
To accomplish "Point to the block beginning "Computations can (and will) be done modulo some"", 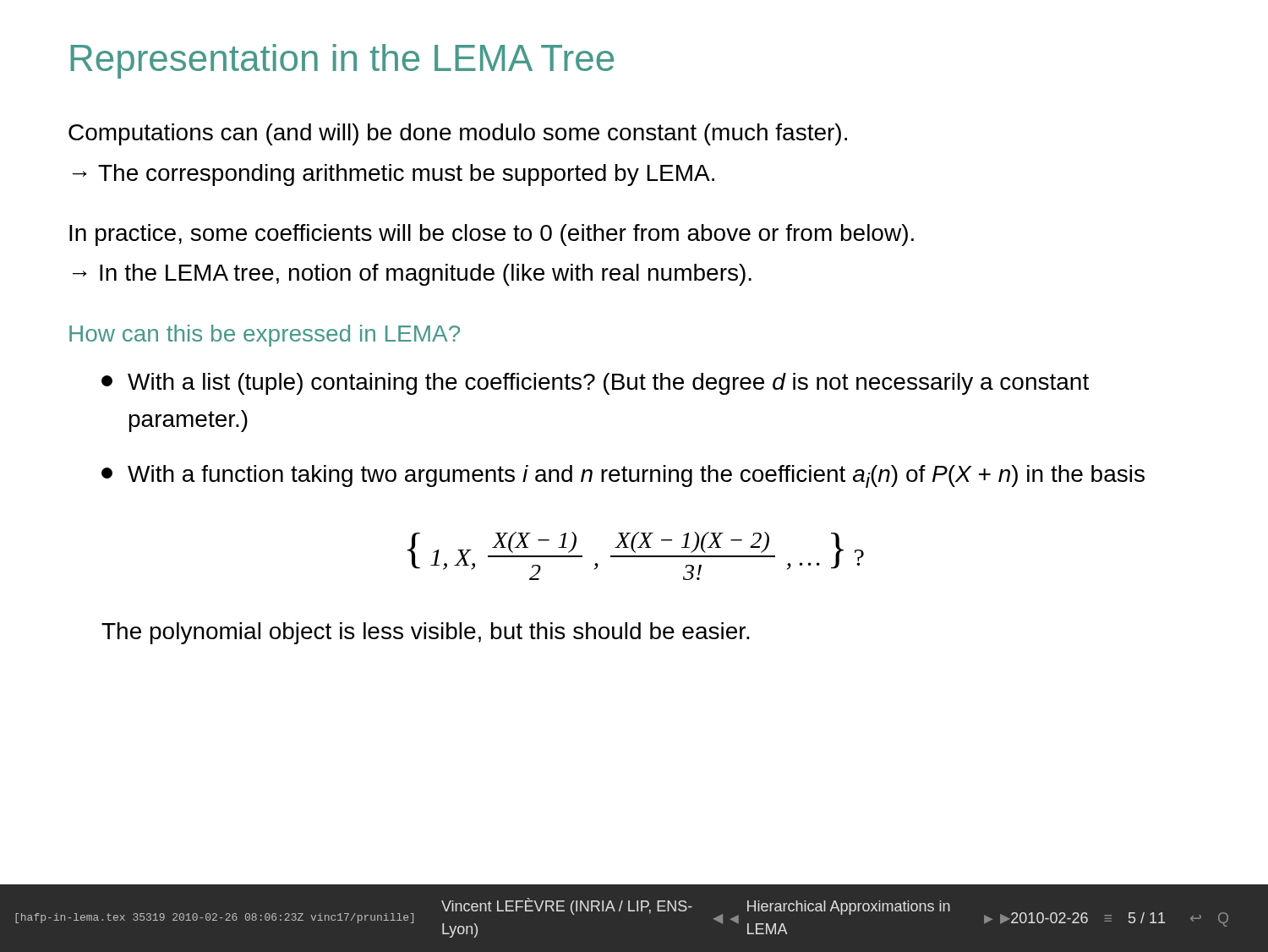I will tap(458, 132).
